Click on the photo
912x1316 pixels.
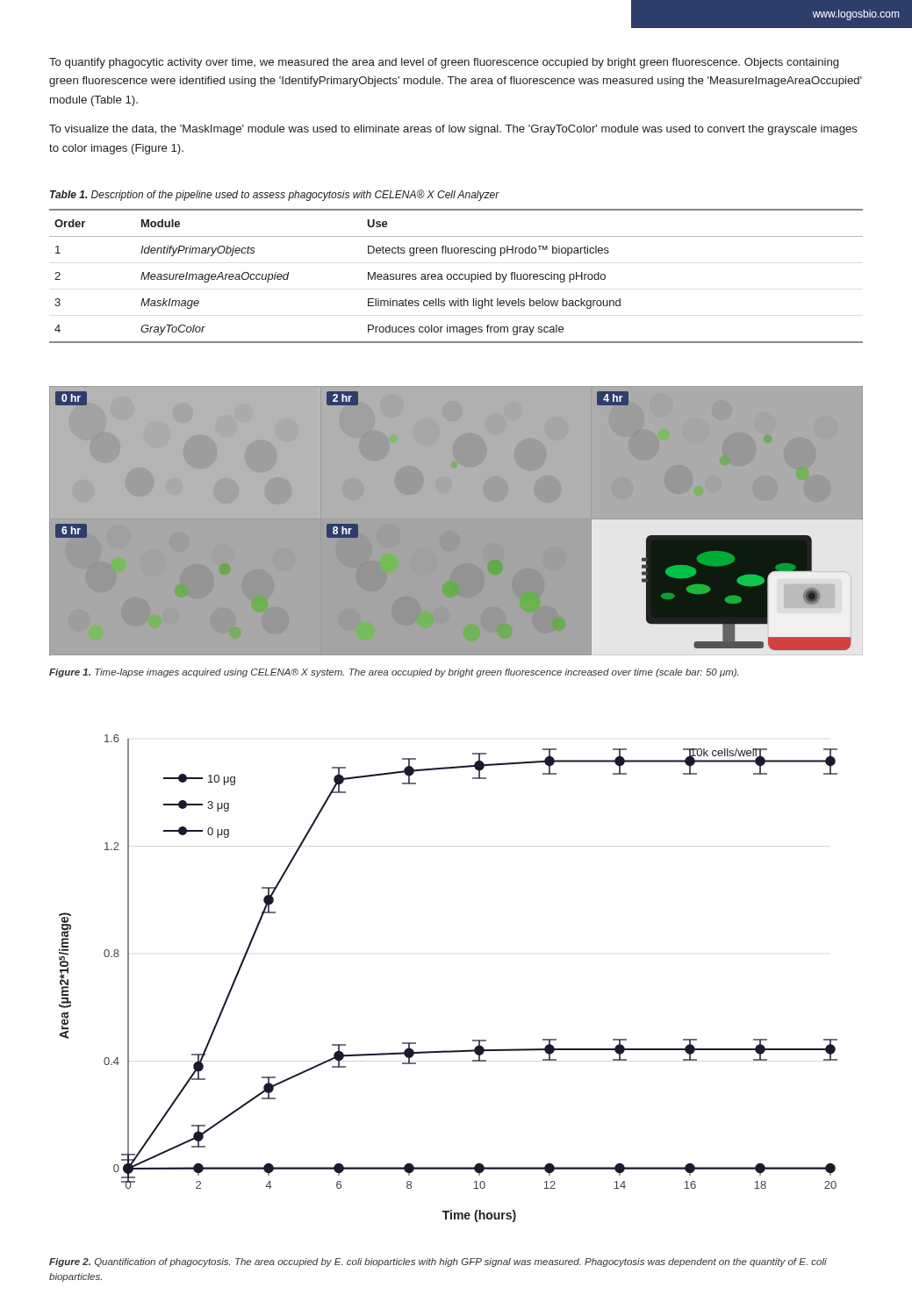(456, 521)
